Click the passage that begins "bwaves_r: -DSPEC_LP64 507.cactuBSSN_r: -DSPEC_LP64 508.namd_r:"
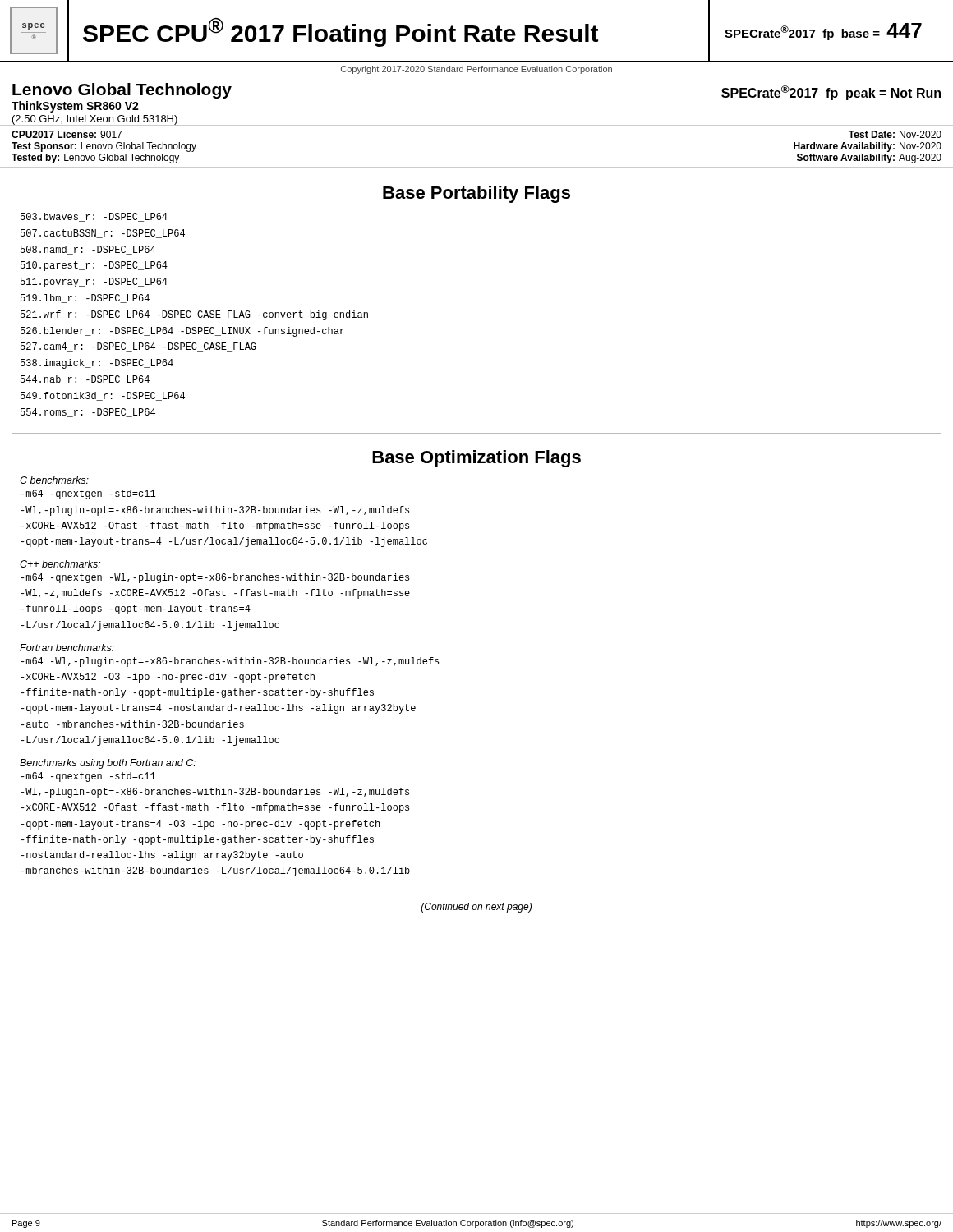Image resolution: width=953 pixels, height=1232 pixels. click(194, 315)
